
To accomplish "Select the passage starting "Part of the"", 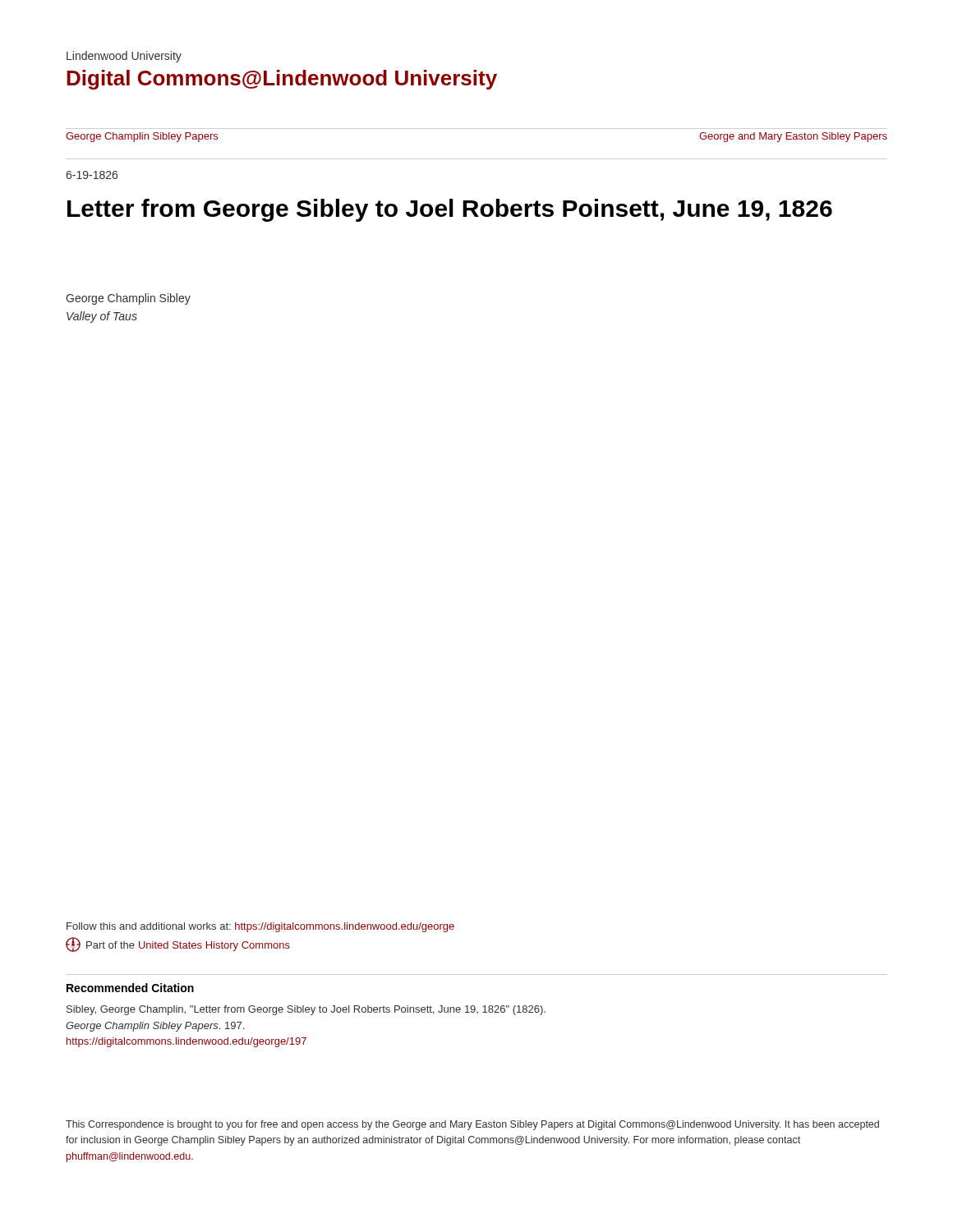I will pyautogui.click(x=178, y=945).
